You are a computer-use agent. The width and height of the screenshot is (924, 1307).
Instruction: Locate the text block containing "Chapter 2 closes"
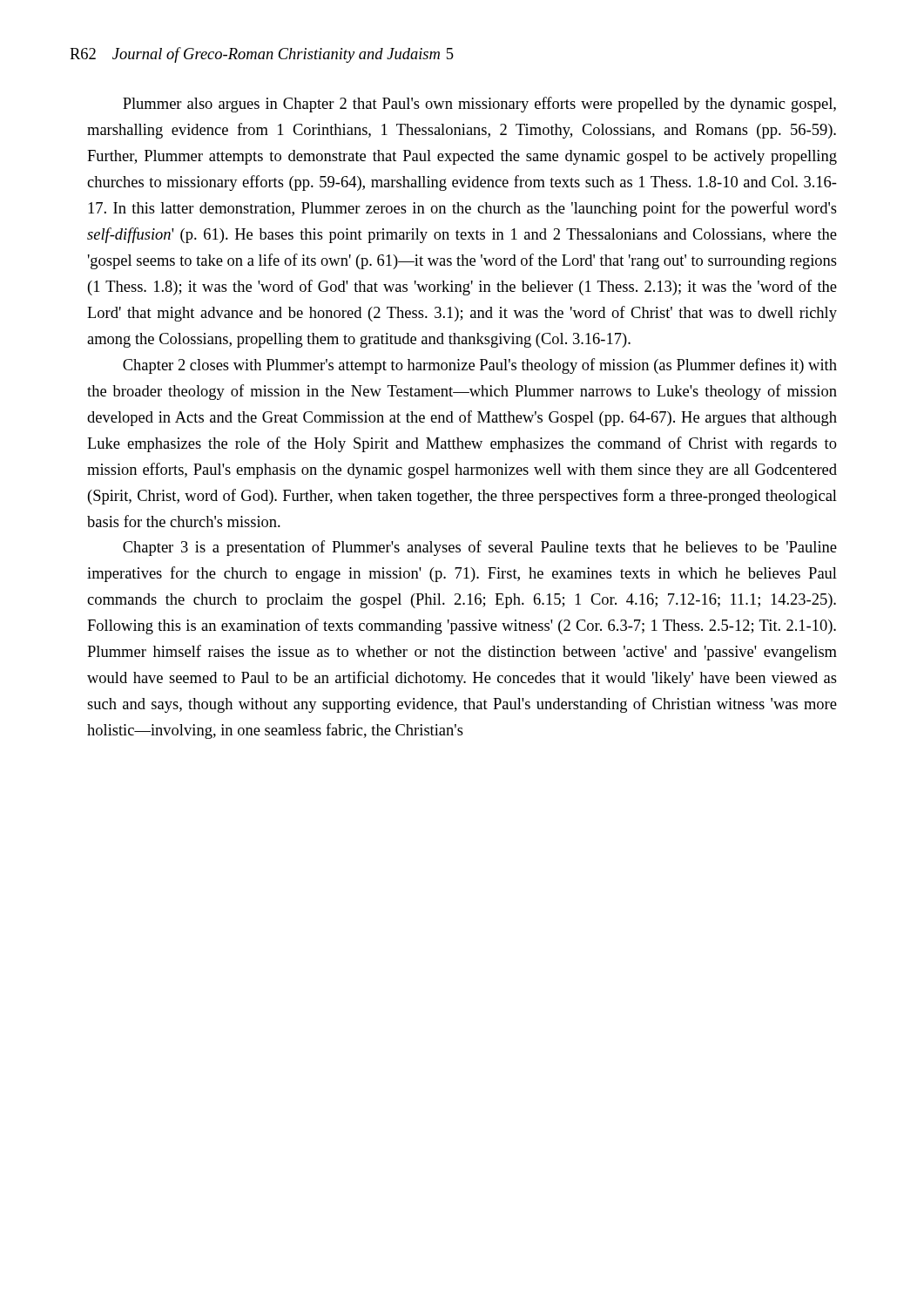point(462,444)
